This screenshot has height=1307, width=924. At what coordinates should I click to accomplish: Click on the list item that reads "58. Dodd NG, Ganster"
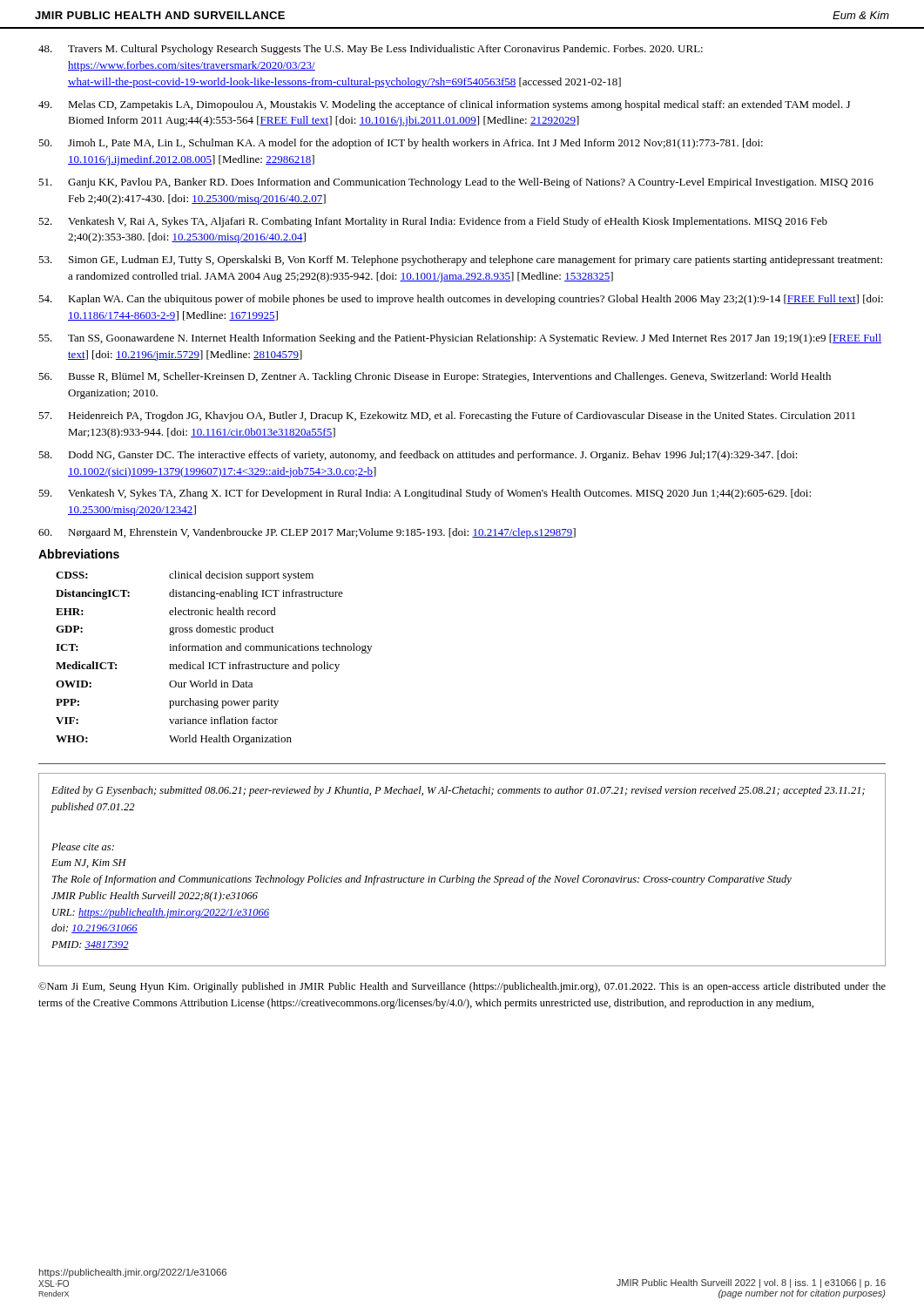pos(462,463)
